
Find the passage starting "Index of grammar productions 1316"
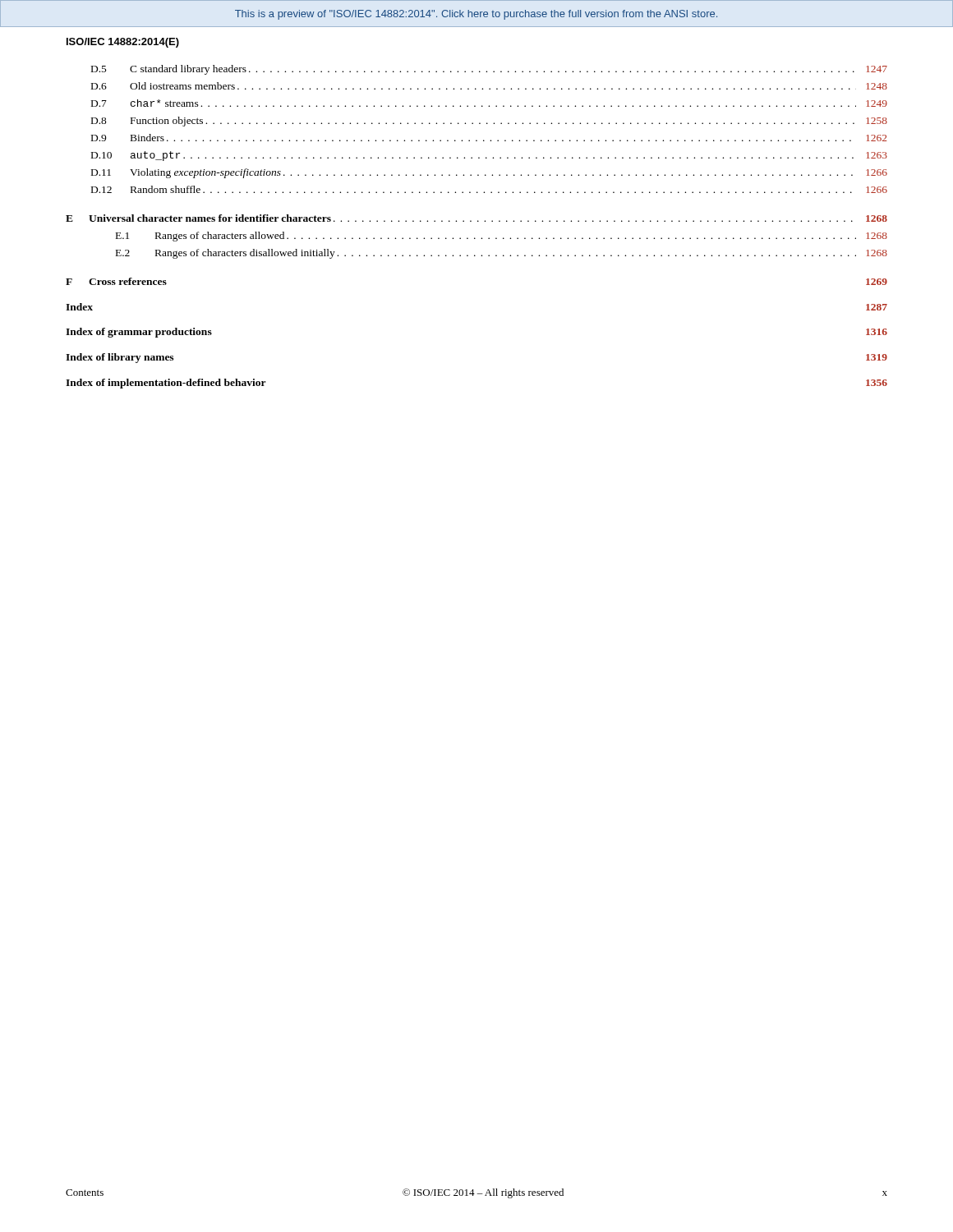point(131,332)
